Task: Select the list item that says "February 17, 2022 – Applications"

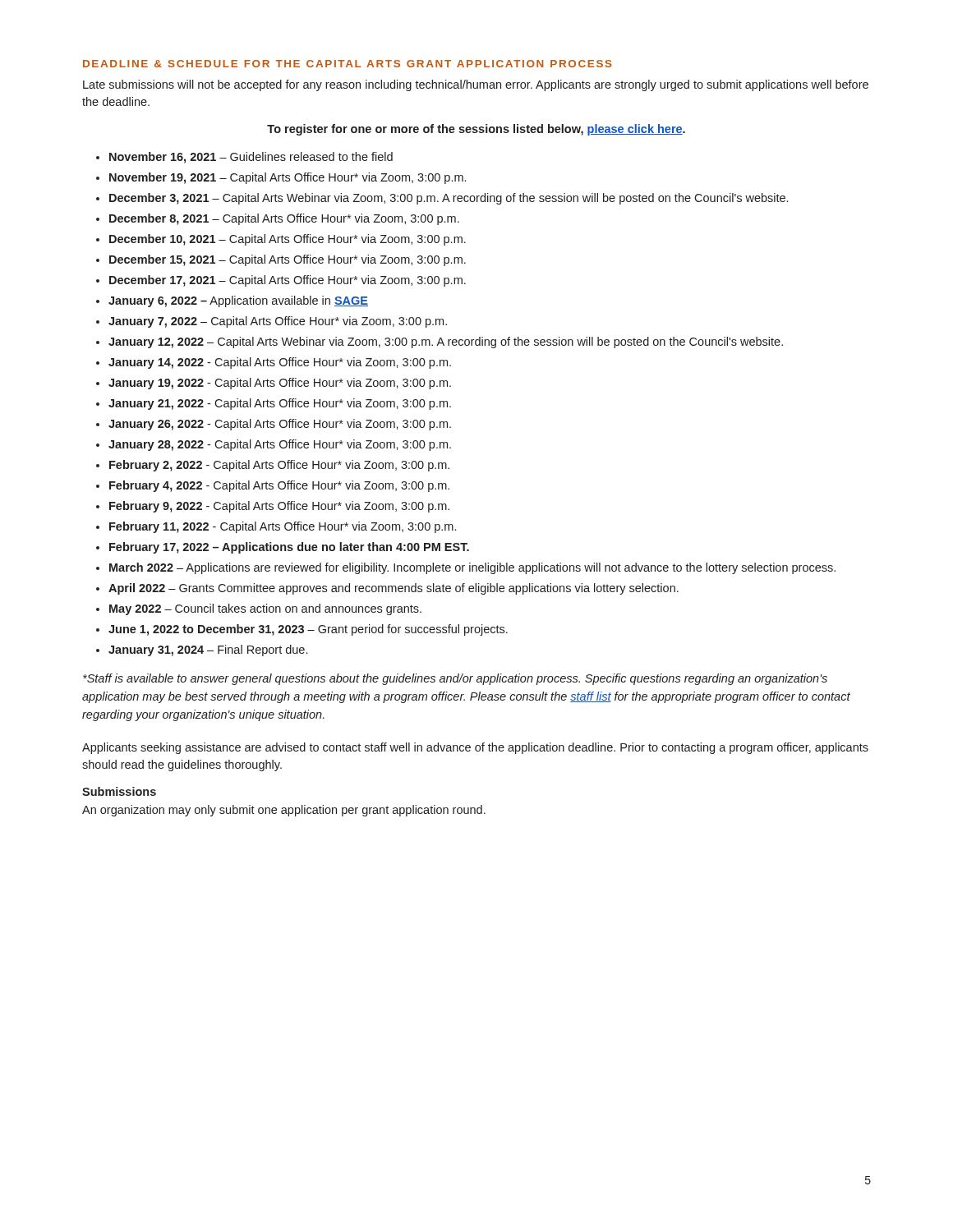Action: (x=289, y=547)
